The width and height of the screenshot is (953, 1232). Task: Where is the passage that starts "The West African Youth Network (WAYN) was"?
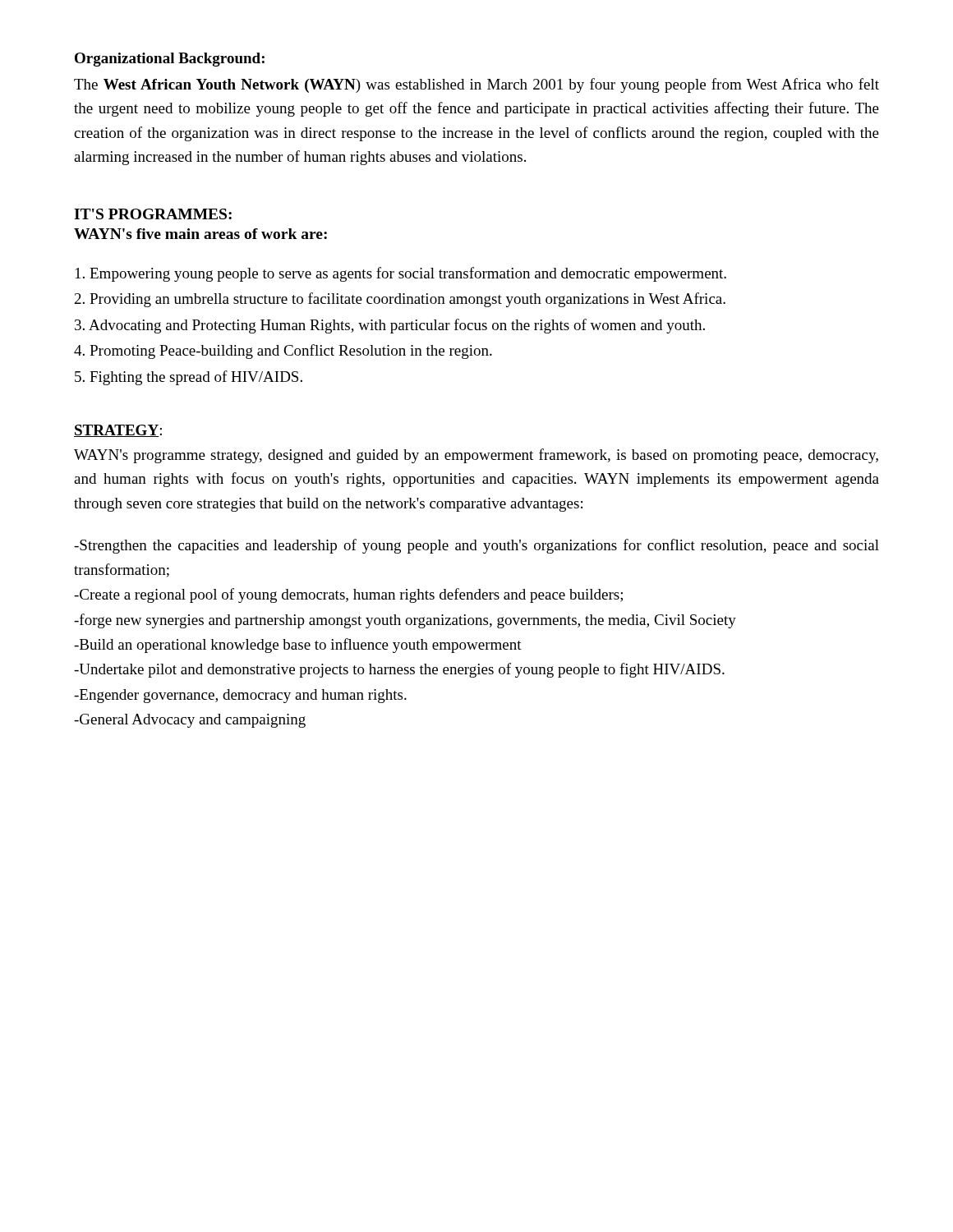(476, 120)
